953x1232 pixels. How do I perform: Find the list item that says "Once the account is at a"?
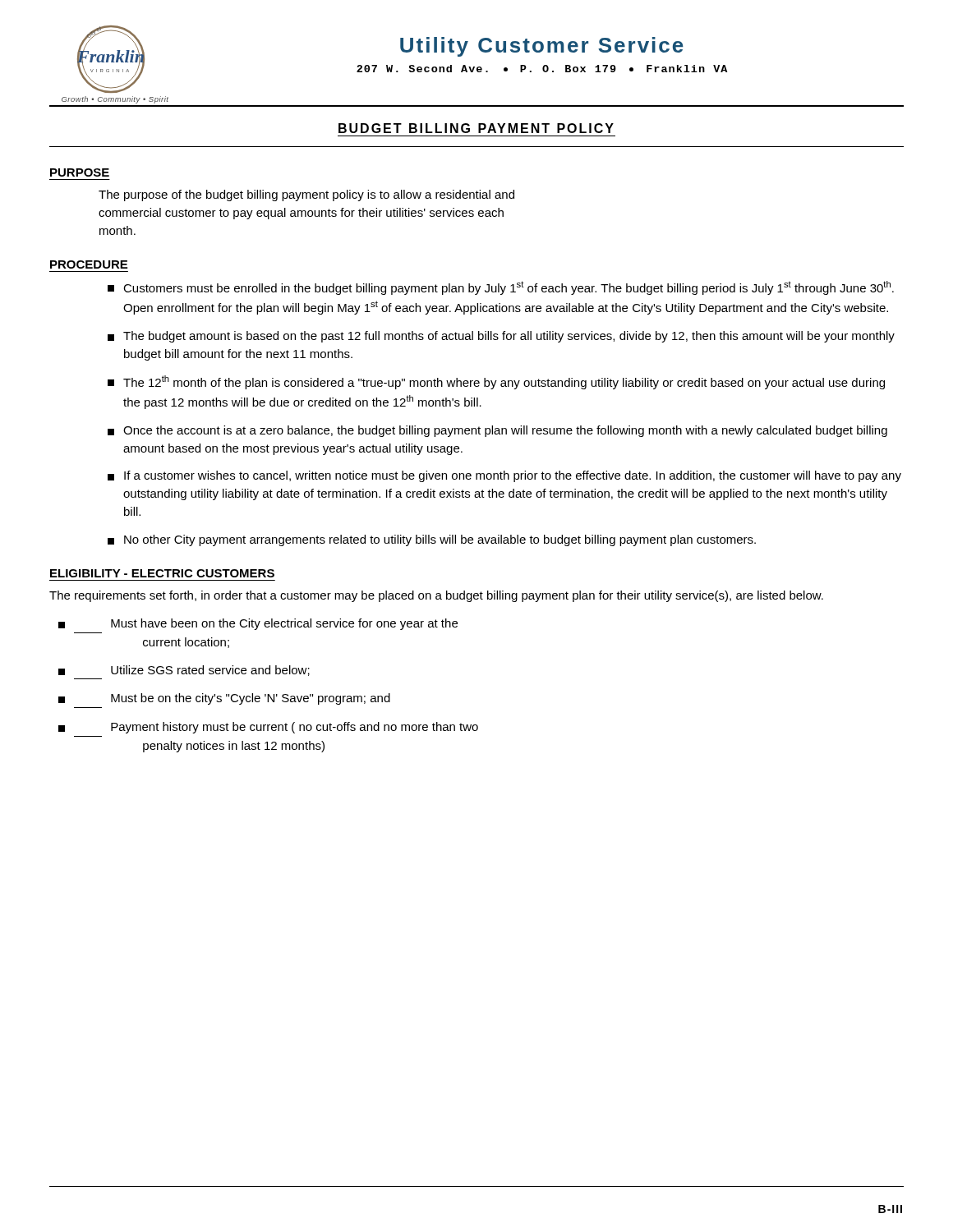click(501, 439)
